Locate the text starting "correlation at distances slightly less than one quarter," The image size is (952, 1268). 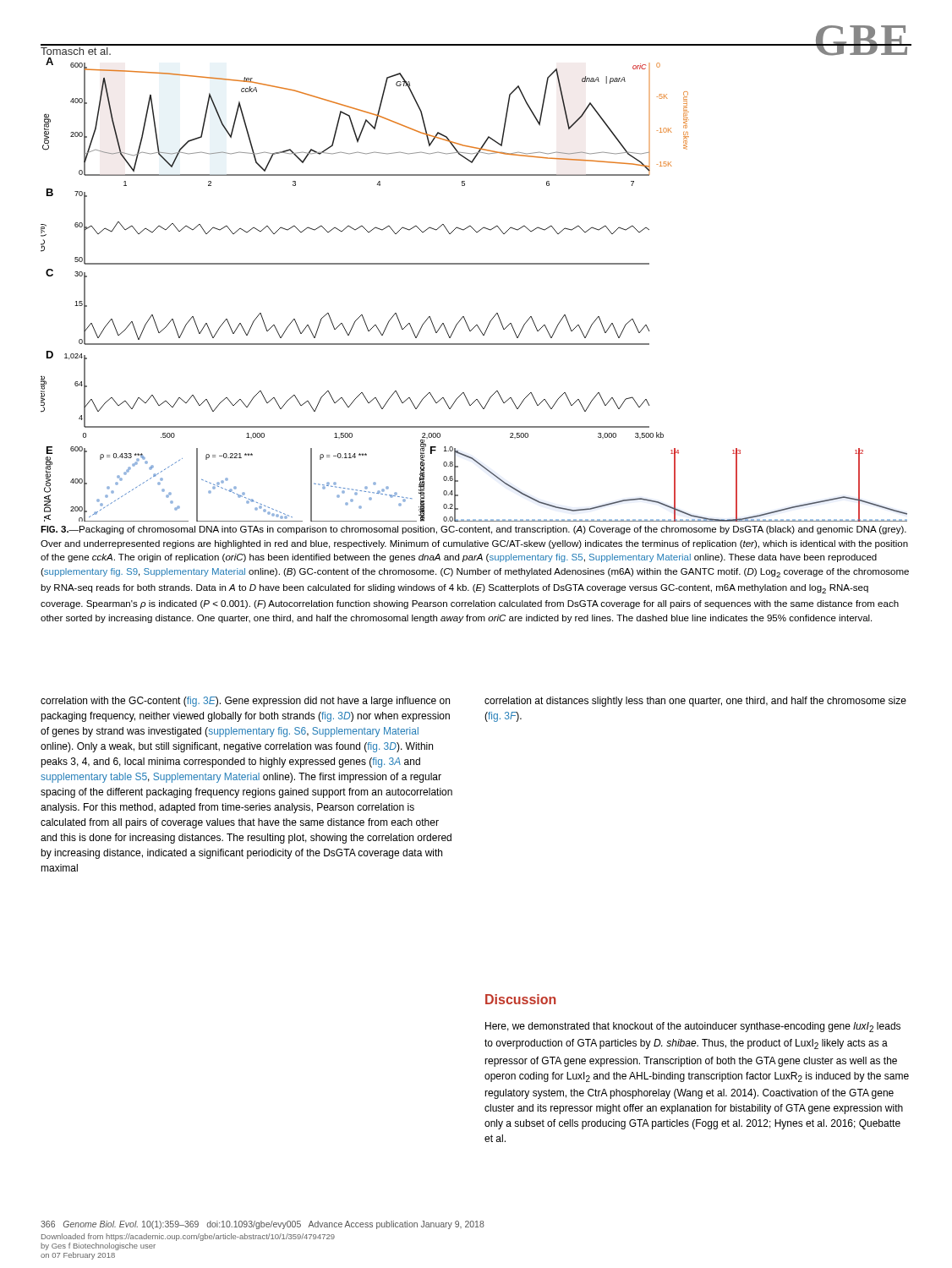coord(698,708)
